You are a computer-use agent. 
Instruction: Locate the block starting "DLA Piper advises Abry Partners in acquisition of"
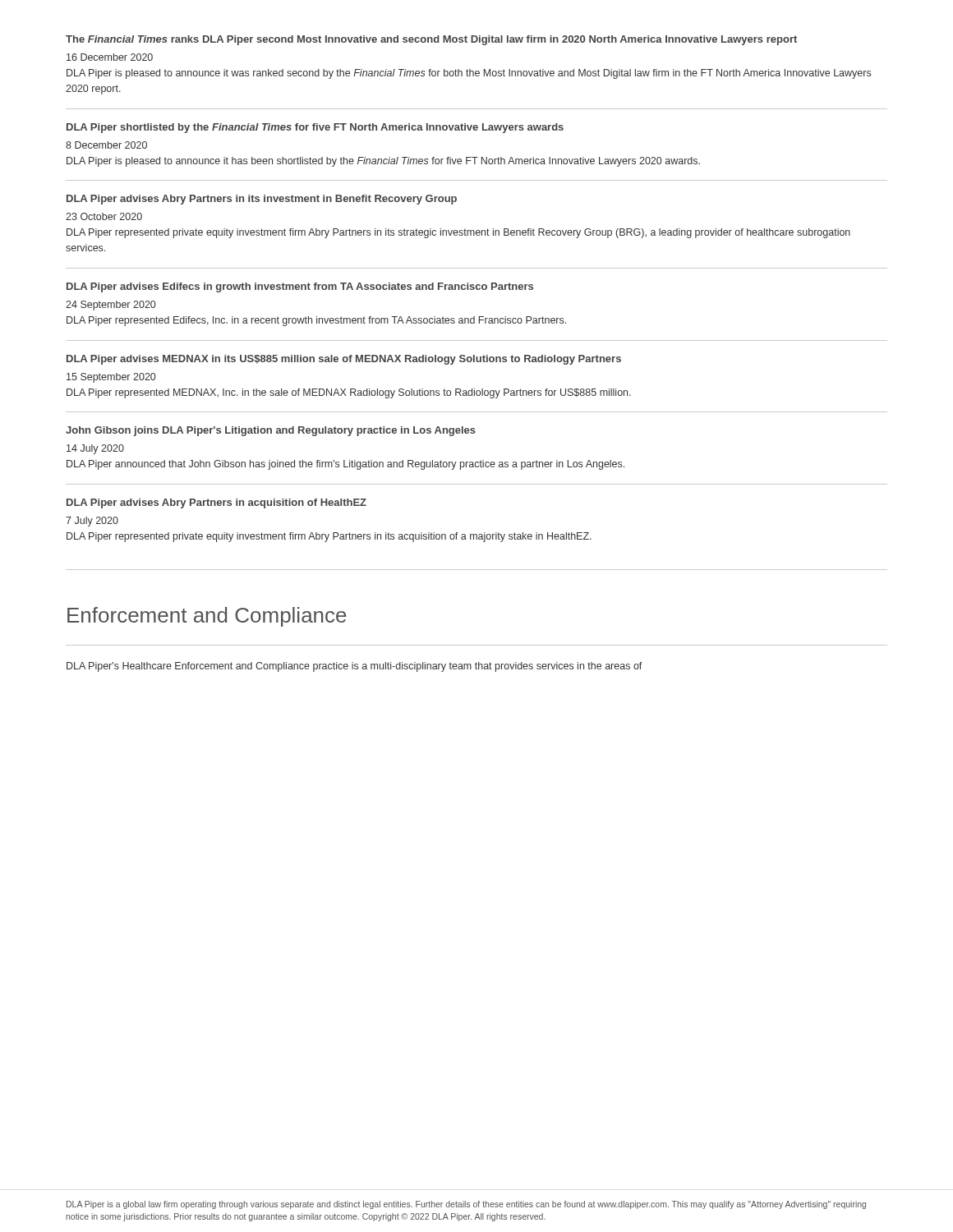tap(216, 502)
